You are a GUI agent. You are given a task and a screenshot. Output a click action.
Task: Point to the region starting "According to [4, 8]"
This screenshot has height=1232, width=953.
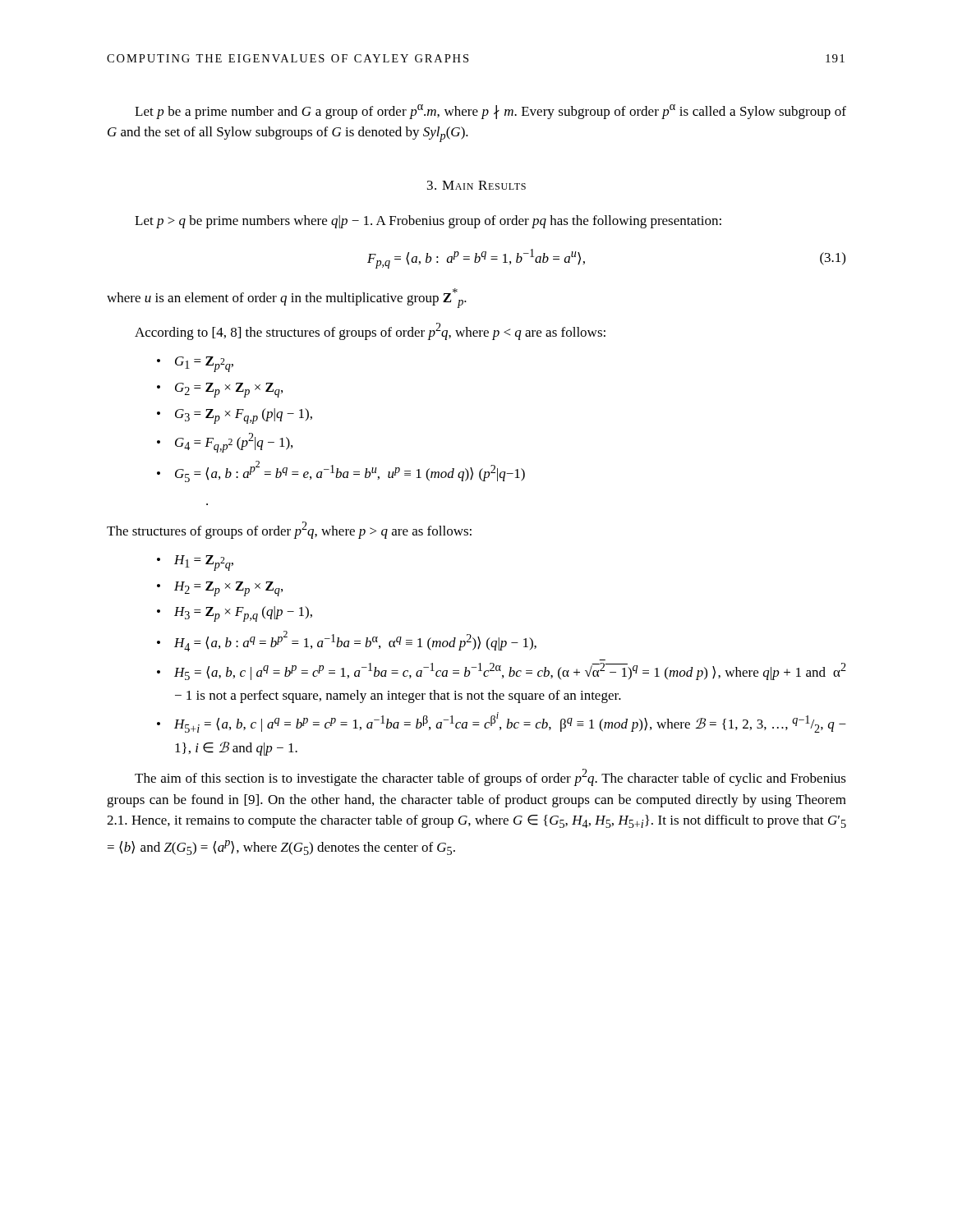pos(371,330)
